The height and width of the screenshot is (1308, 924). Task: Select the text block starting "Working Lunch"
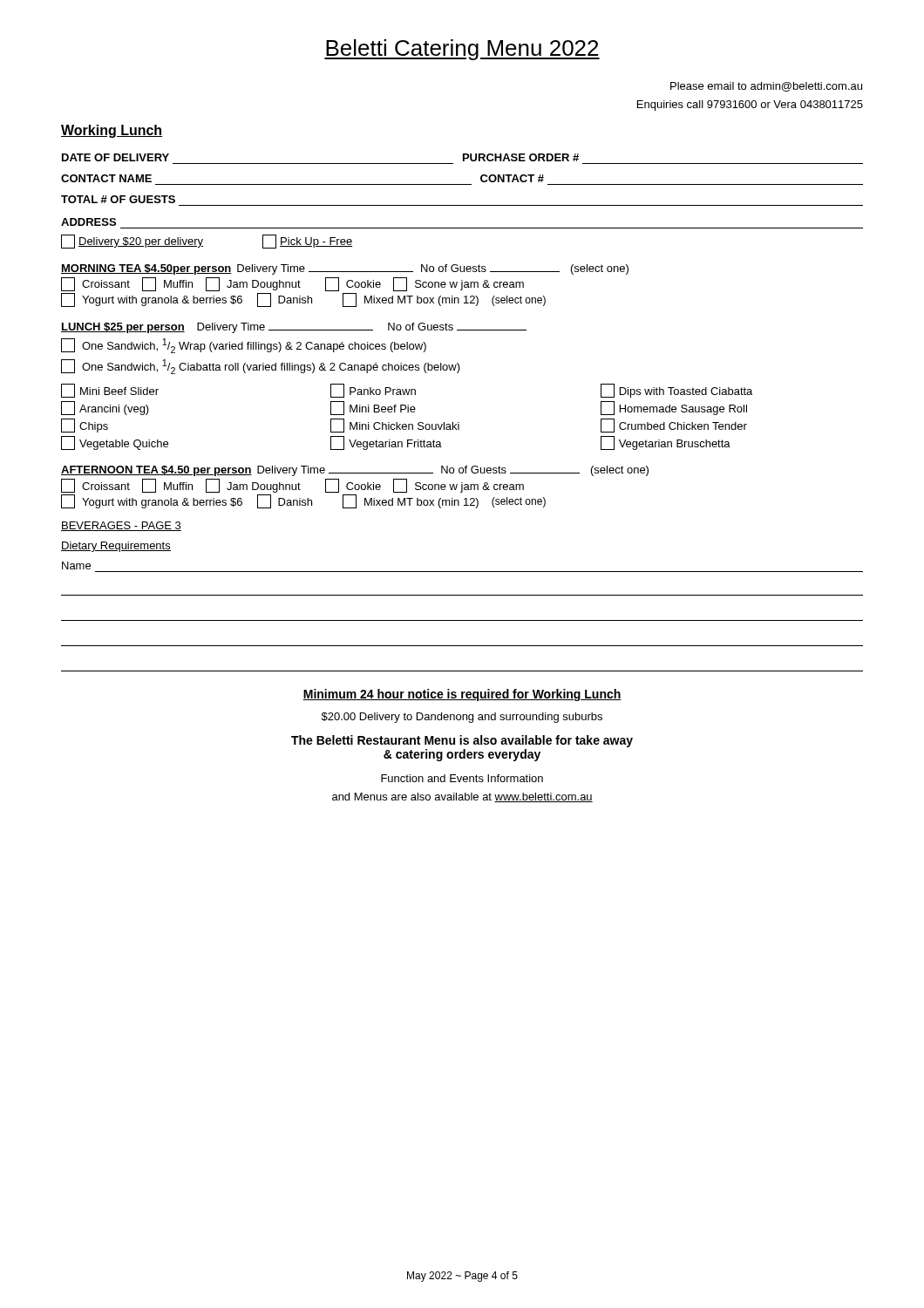112,130
